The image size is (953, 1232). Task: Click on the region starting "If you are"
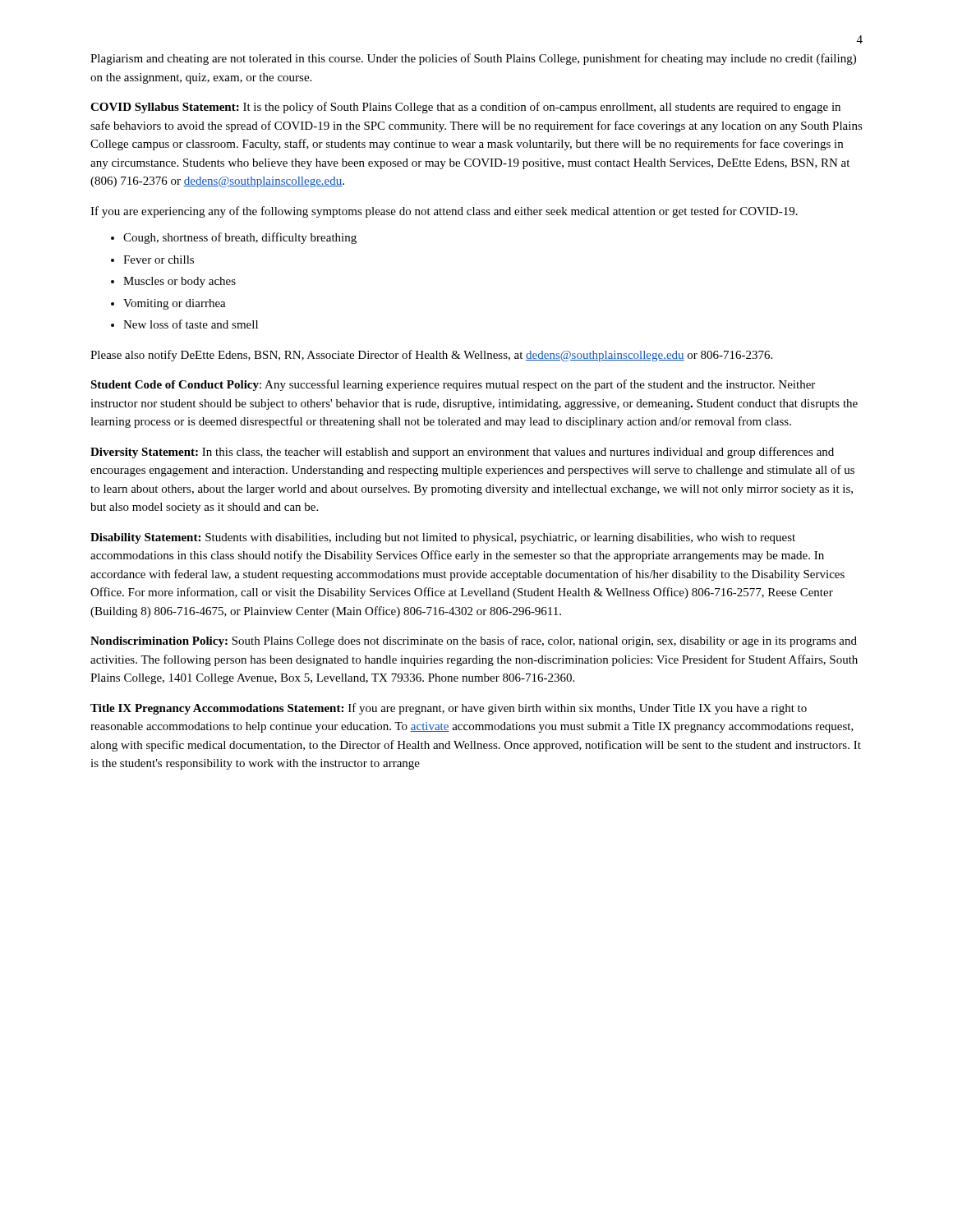point(444,211)
